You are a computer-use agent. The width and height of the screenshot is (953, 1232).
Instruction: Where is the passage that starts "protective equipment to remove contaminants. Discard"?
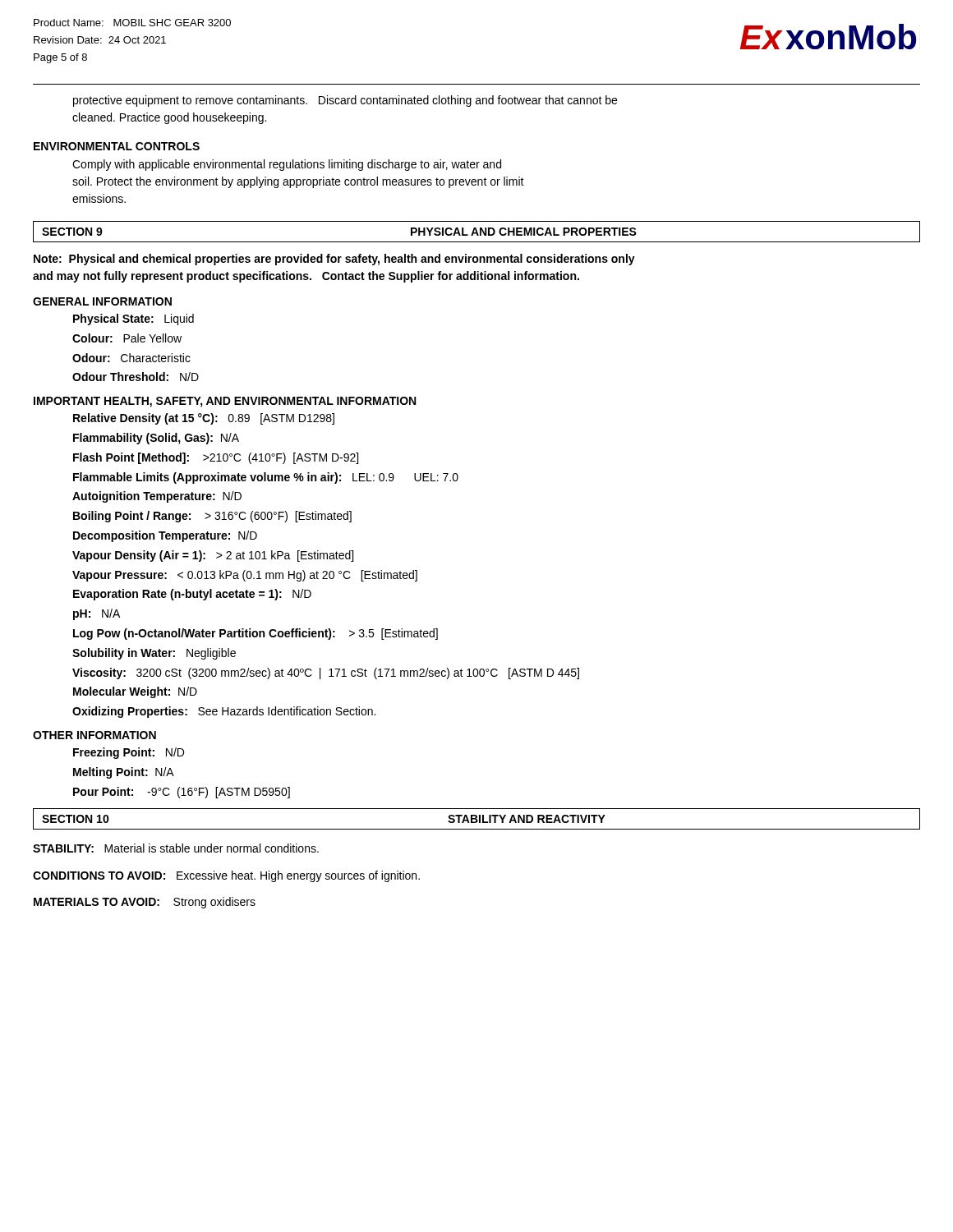click(345, 109)
